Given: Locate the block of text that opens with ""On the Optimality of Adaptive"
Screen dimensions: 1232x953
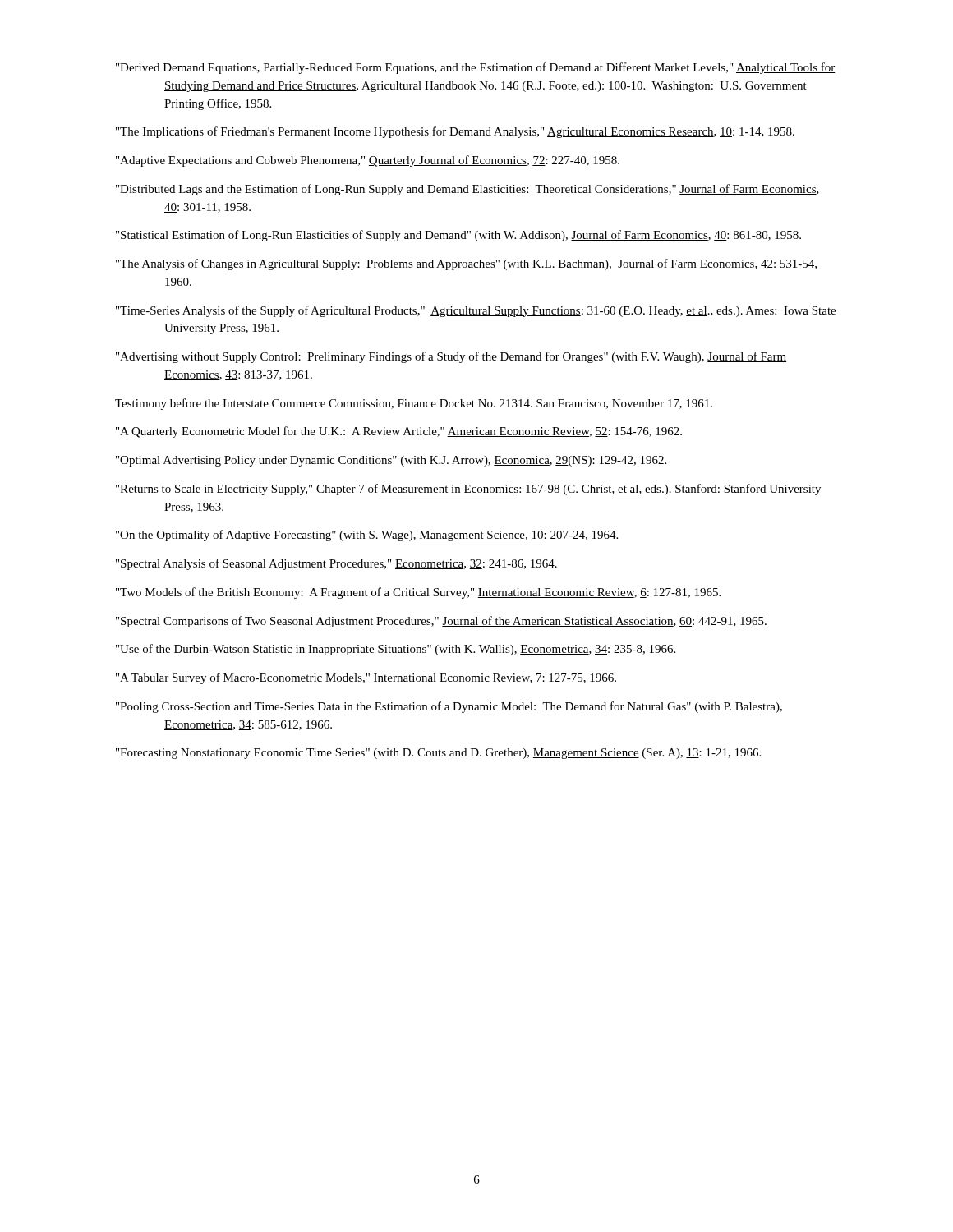Looking at the screenshot, I should tap(367, 535).
